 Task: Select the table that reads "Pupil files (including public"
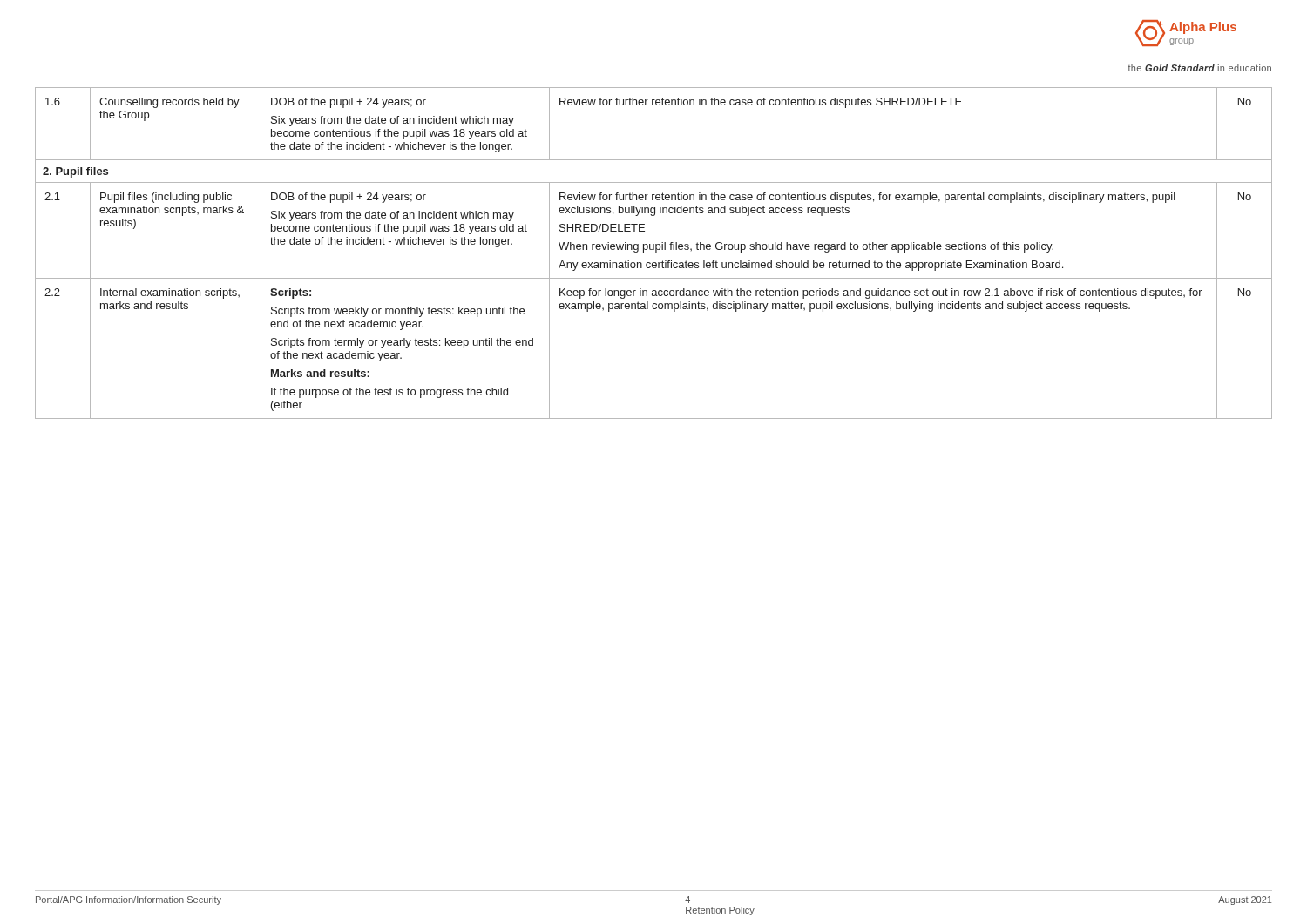tap(654, 482)
